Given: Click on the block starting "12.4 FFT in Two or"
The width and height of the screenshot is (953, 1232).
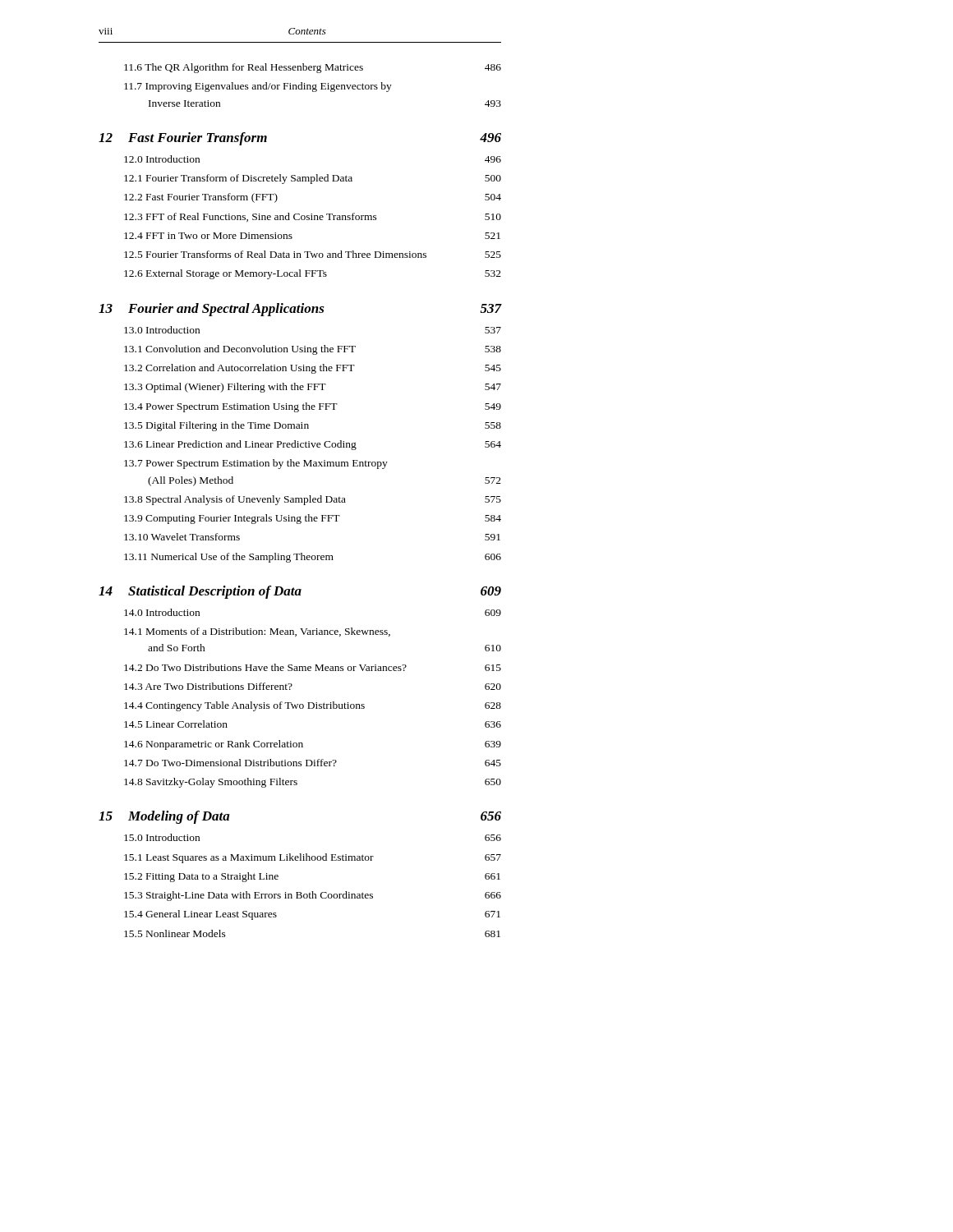Looking at the screenshot, I should (x=206, y=236).
